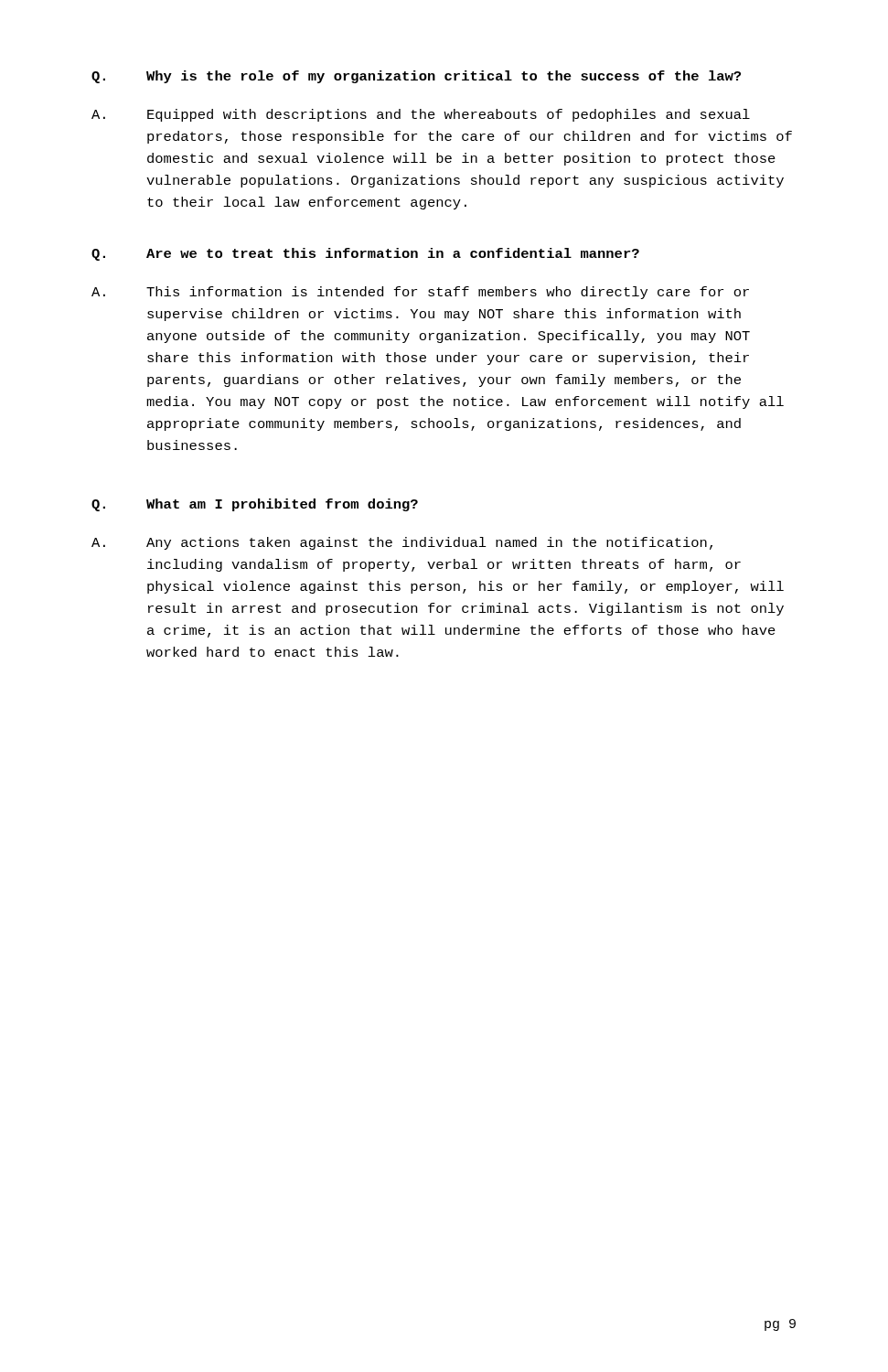This screenshot has height=1372, width=888.
Task: Point to the block beginning "A. Any actions taken"
Action: click(444, 598)
